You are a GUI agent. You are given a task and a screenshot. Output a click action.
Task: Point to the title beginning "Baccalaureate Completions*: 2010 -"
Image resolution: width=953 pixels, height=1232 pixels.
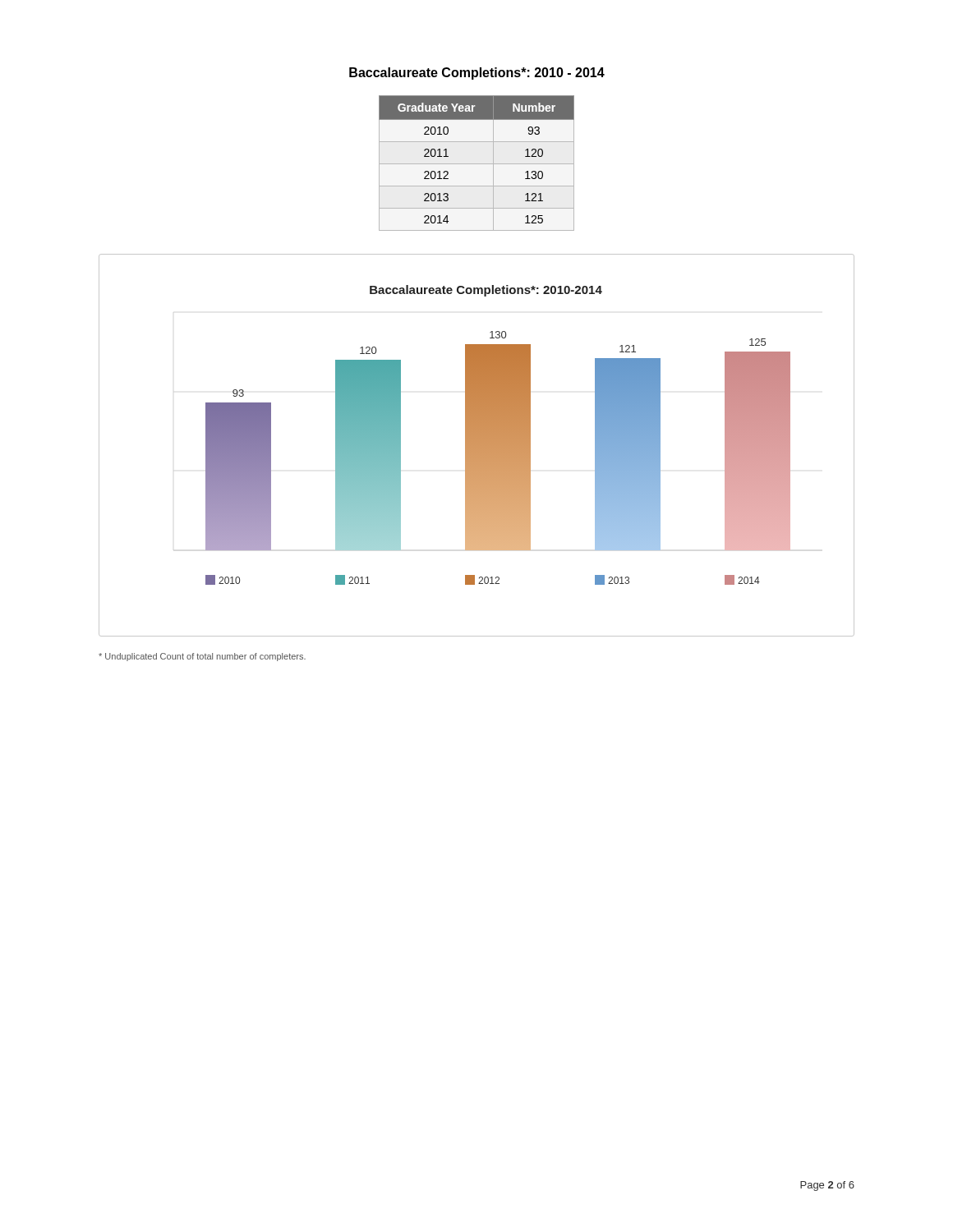[476, 73]
